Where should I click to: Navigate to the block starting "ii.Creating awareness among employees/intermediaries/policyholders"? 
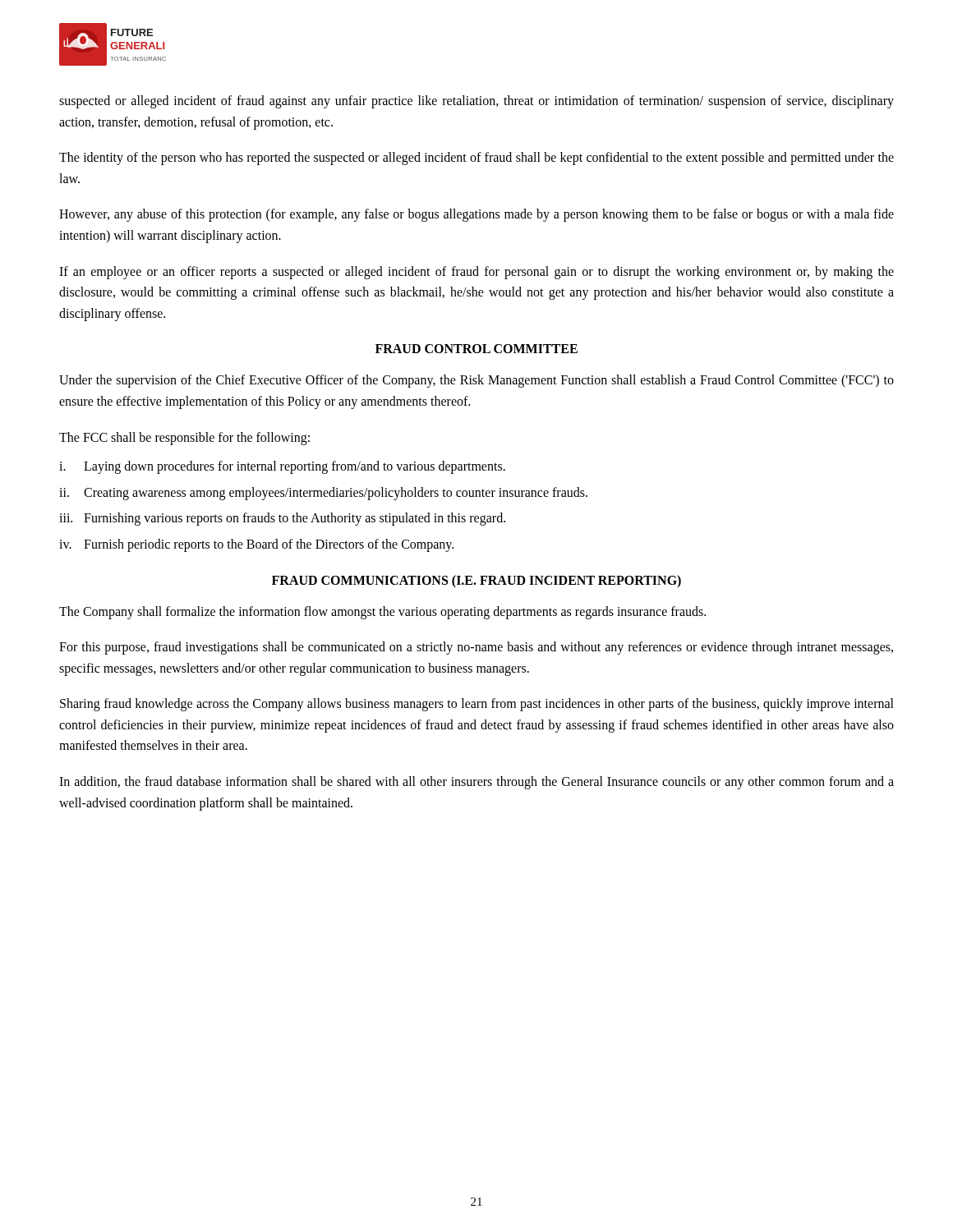(x=324, y=492)
